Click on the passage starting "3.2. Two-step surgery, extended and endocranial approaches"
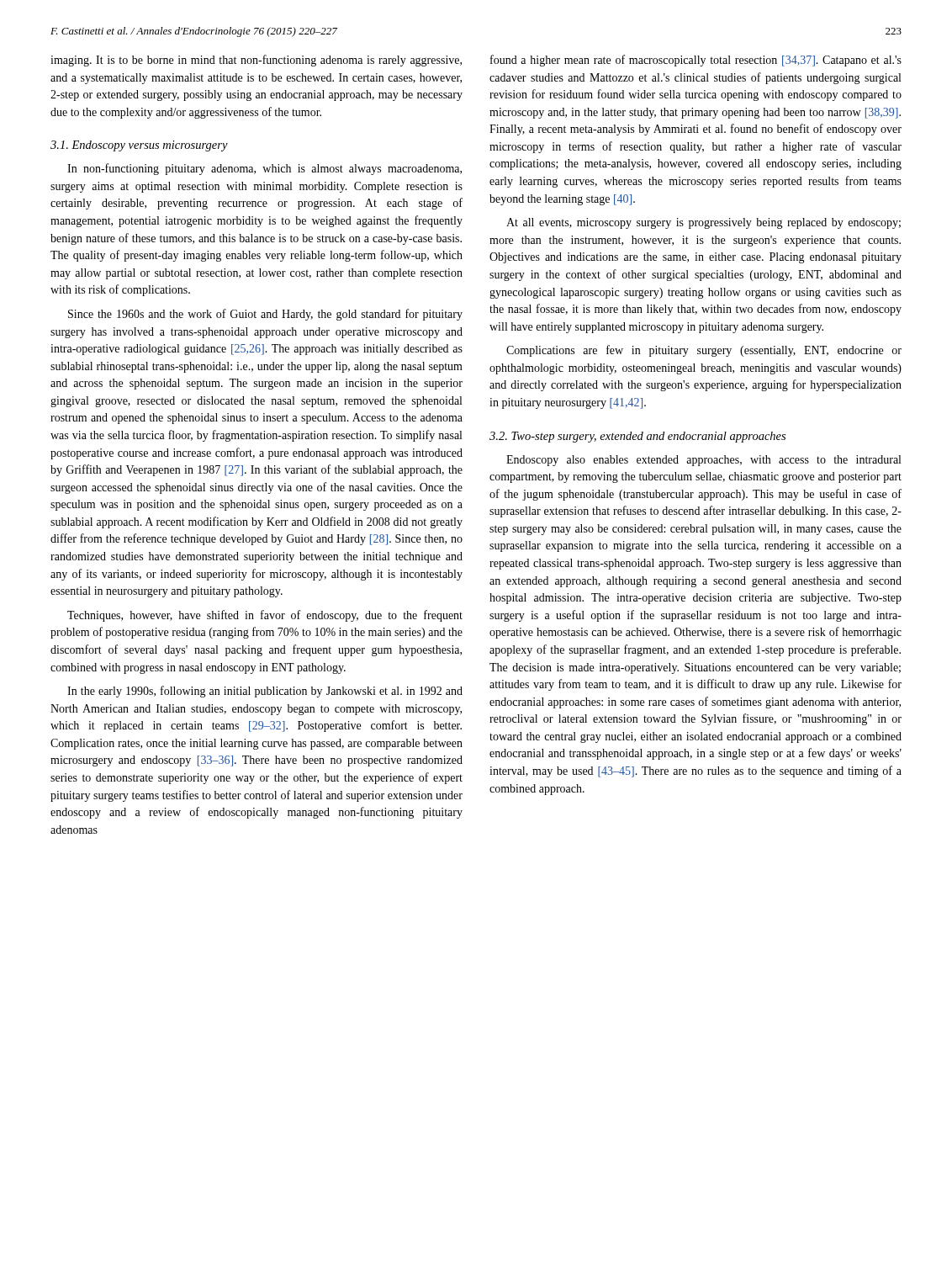The image size is (952, 1262). pyautogui.click(x=638, y=435)
